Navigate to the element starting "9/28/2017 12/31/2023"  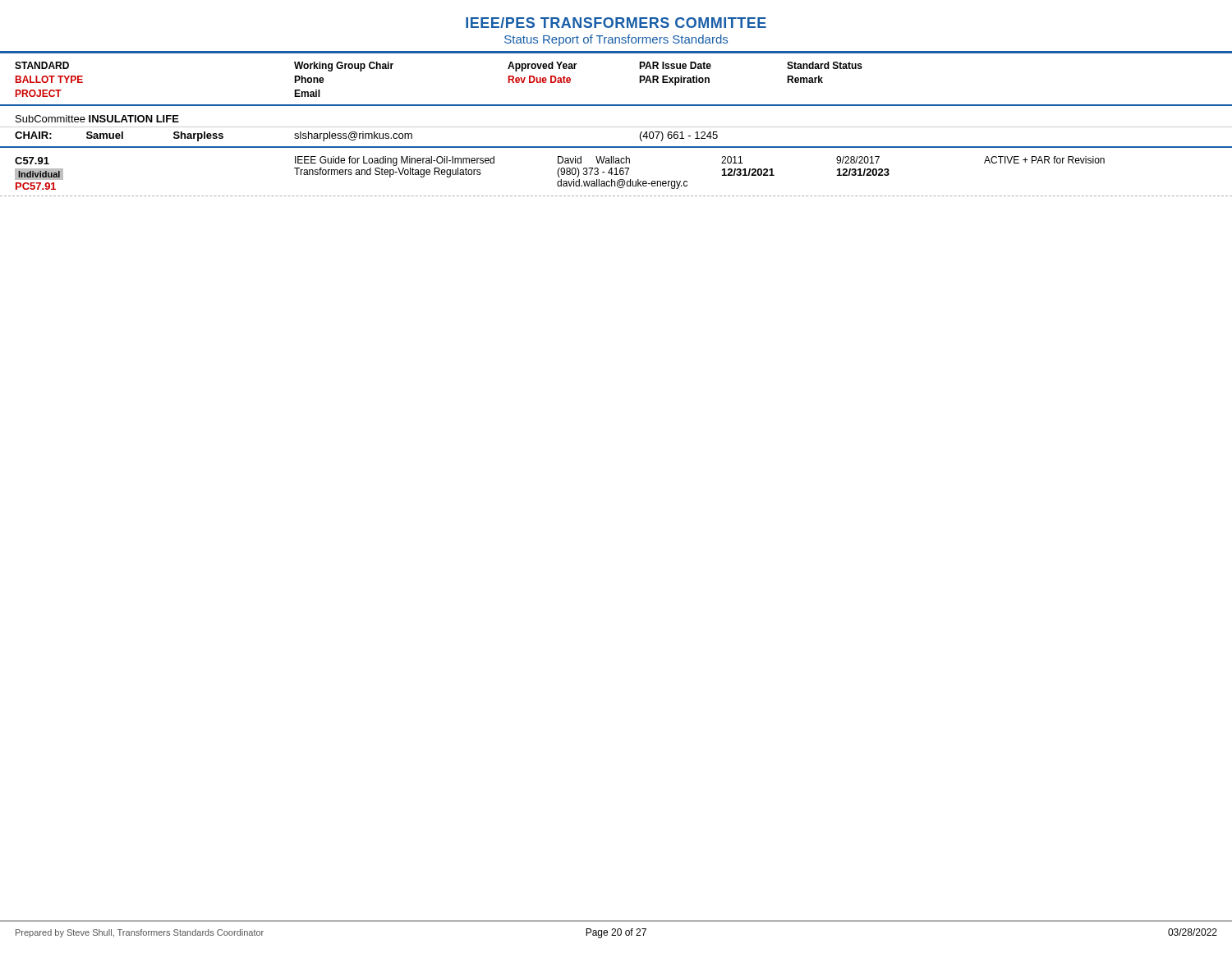[860, 161]
